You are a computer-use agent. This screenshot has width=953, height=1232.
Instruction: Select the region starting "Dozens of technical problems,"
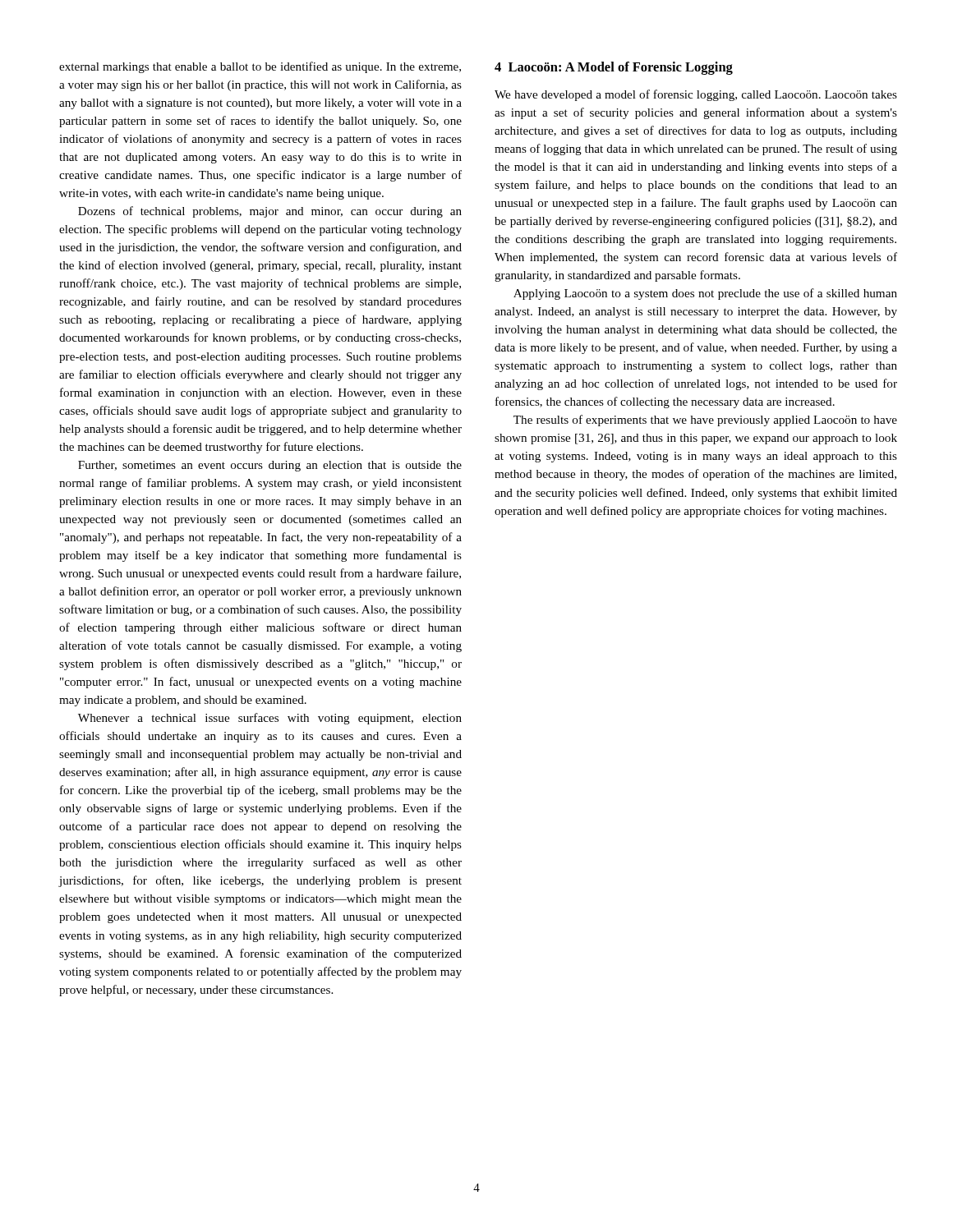(x=260, y=329)
